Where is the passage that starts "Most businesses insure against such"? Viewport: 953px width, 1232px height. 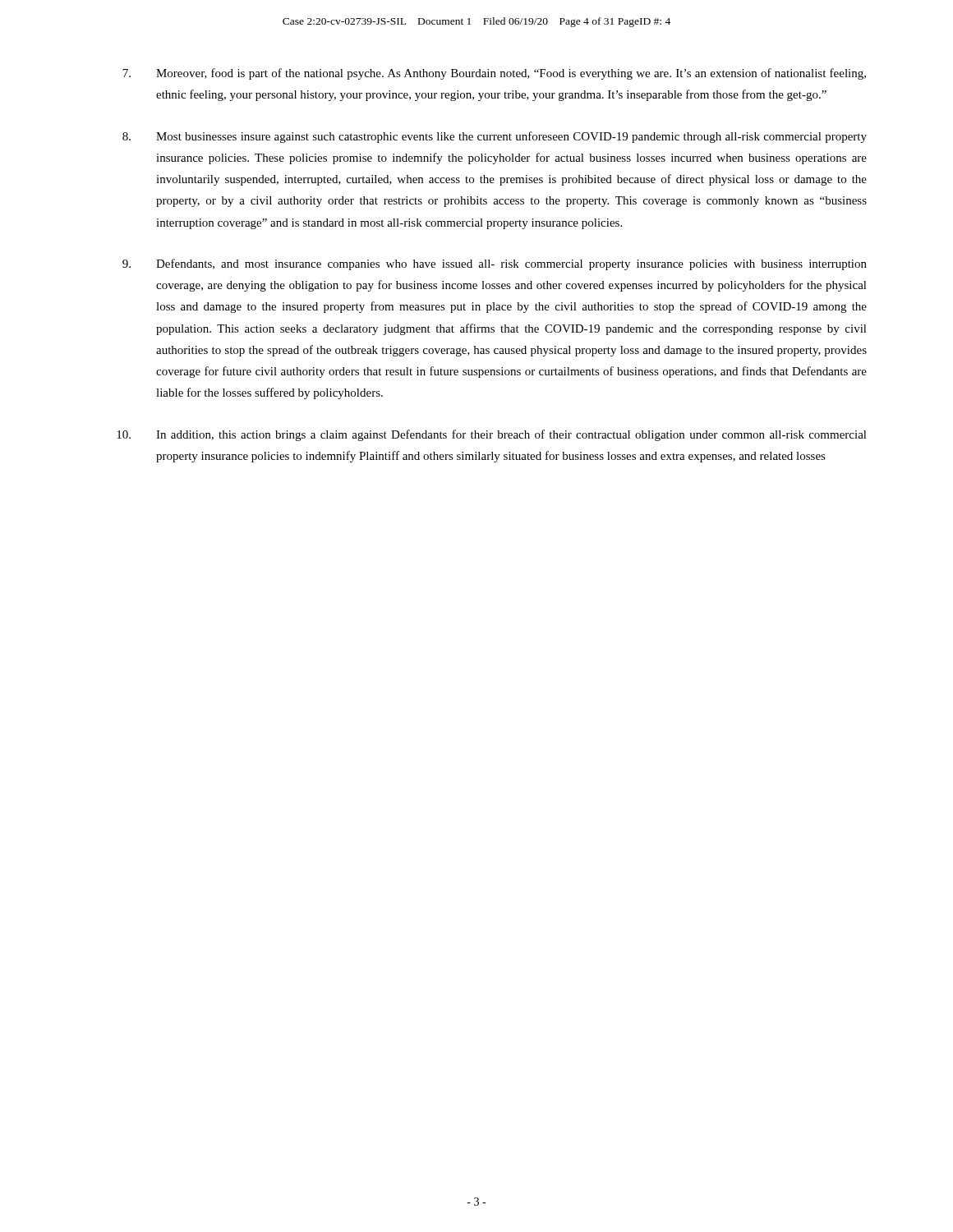[x=474, y=179]
